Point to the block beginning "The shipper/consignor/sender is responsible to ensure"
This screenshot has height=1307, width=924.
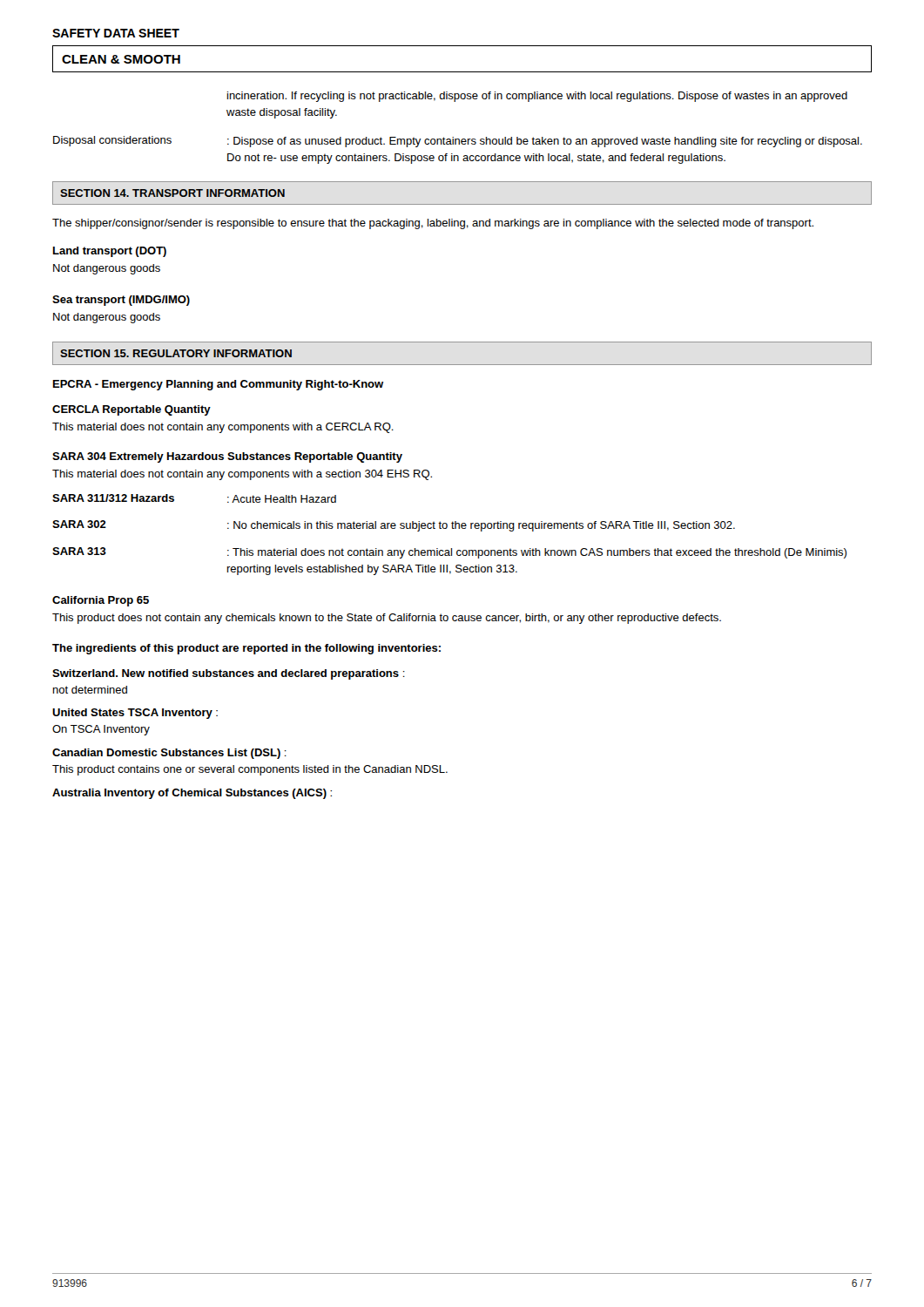[x=433, y=223]
